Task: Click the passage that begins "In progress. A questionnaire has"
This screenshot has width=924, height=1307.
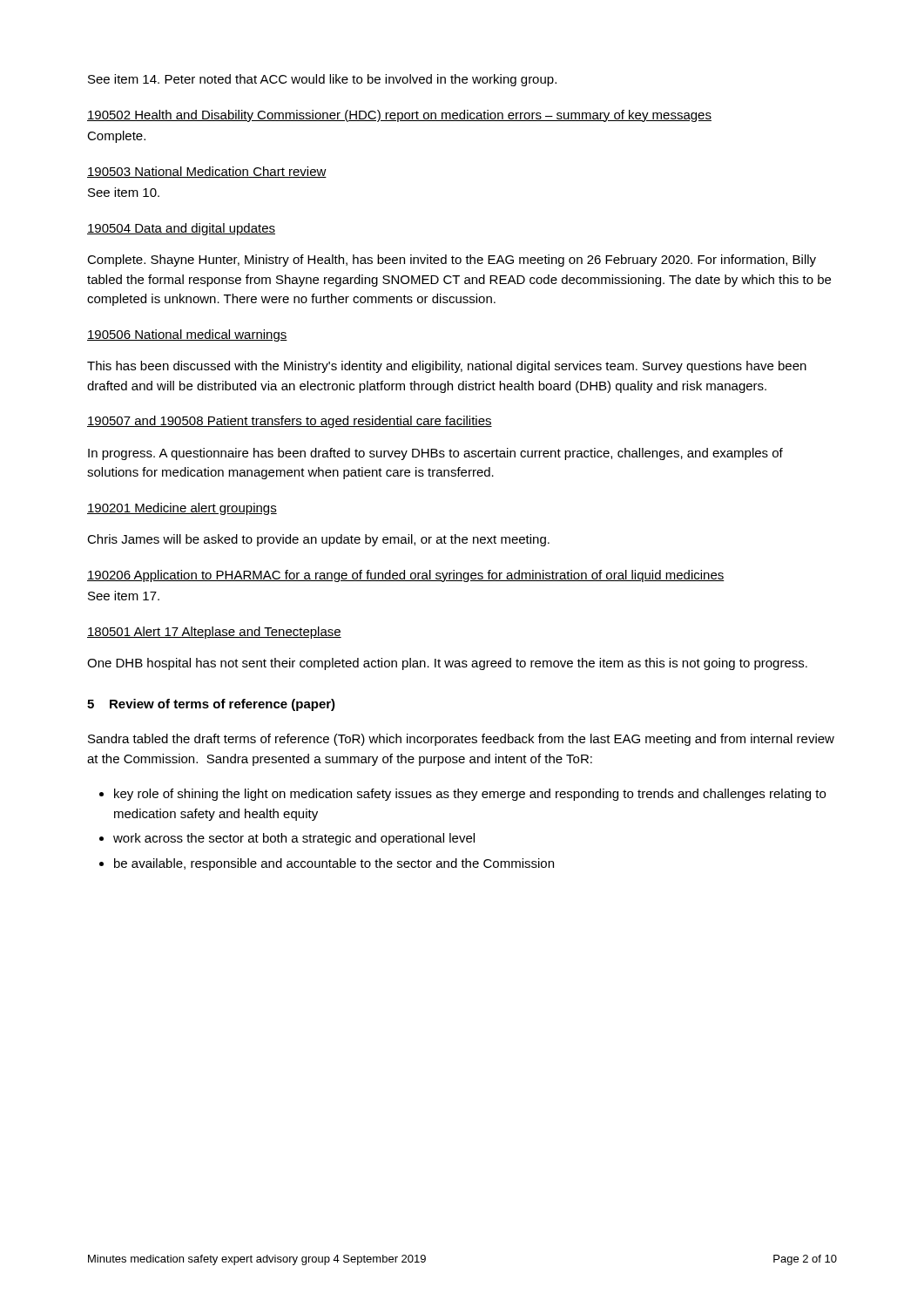Action: tap(435, 462)
